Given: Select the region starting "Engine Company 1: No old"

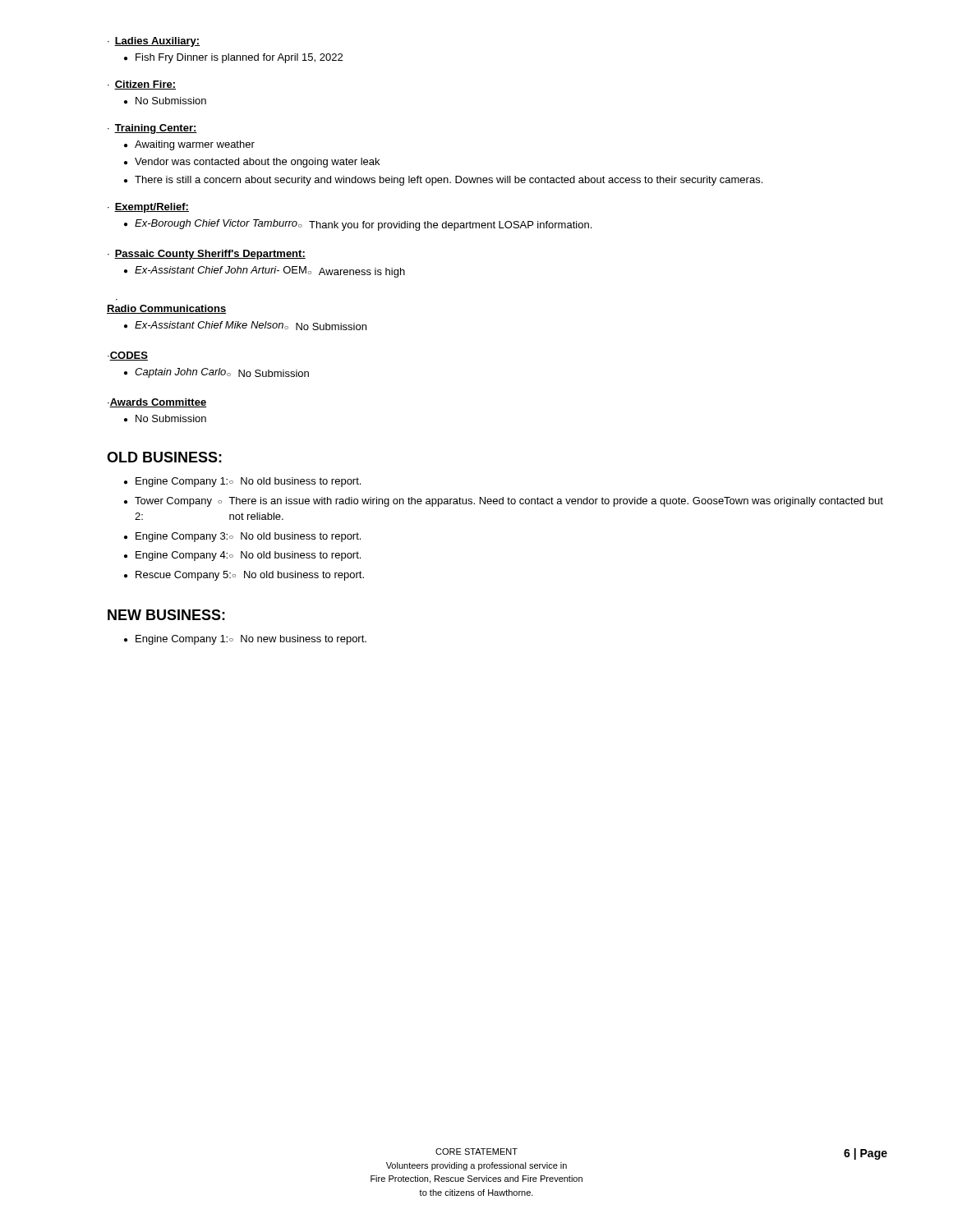Looking at the screenshot, I should click(x=242, y=482).
